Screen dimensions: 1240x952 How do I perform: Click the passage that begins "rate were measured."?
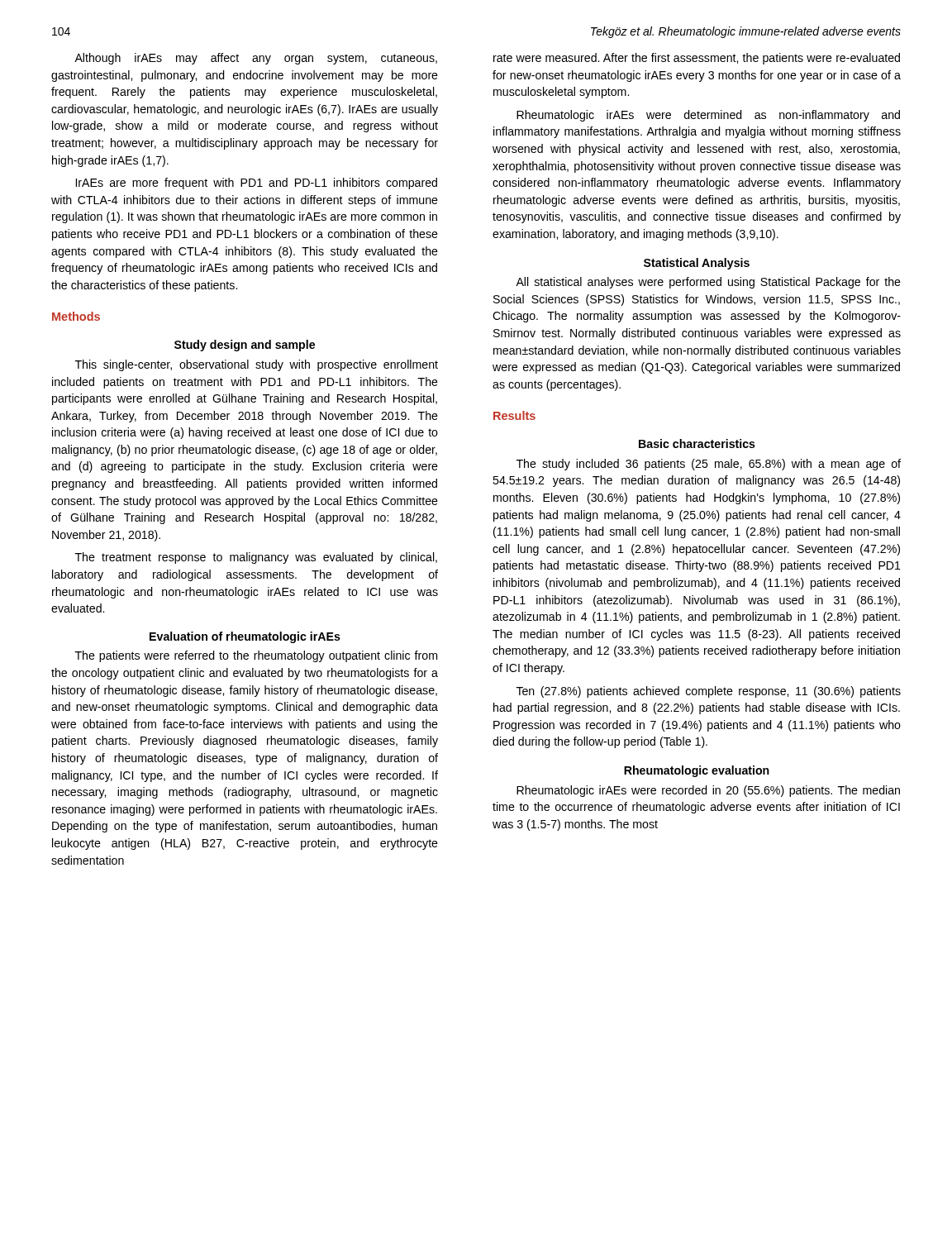697,75
